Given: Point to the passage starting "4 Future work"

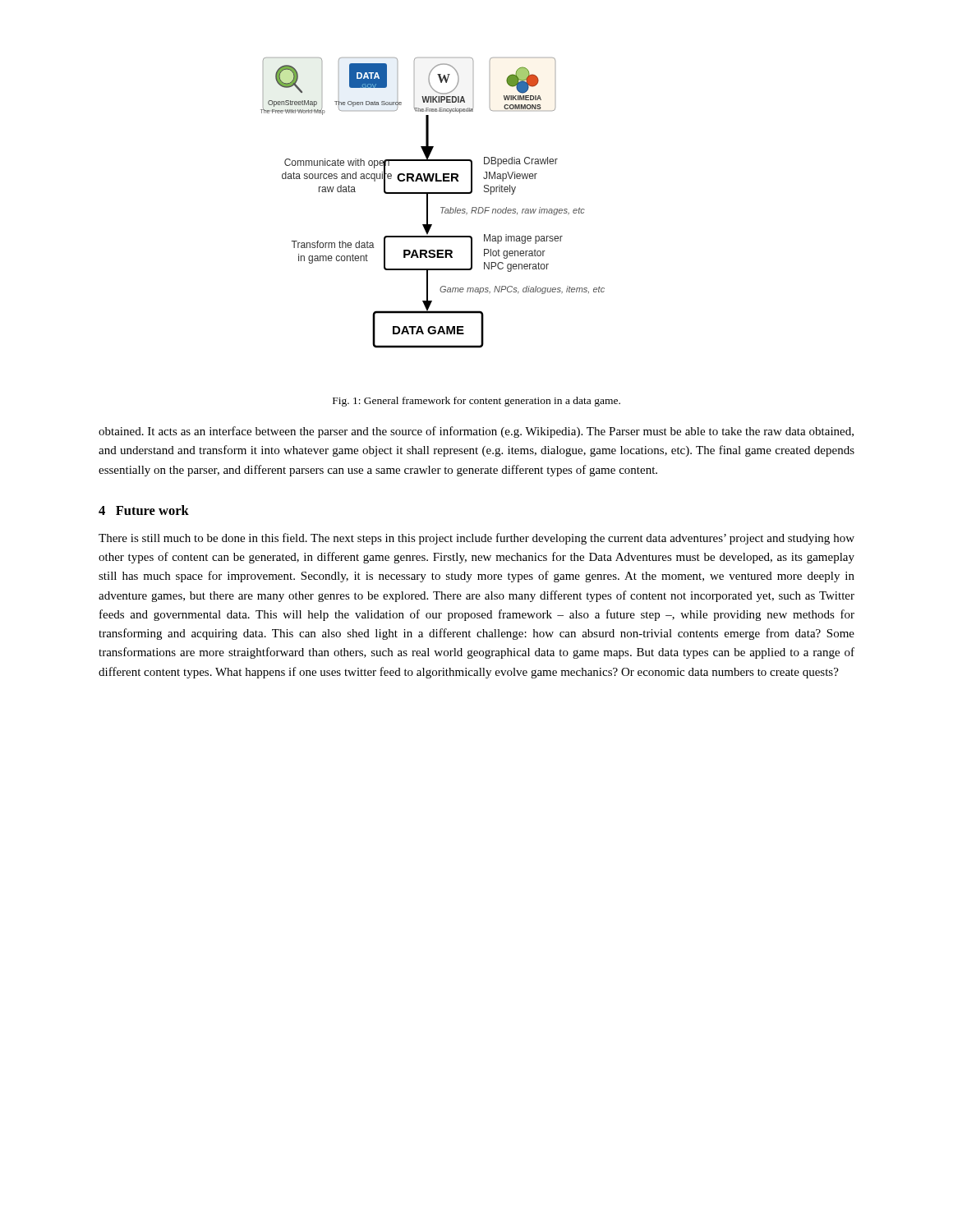Looking at the screenshot, I should pos(144,510).
